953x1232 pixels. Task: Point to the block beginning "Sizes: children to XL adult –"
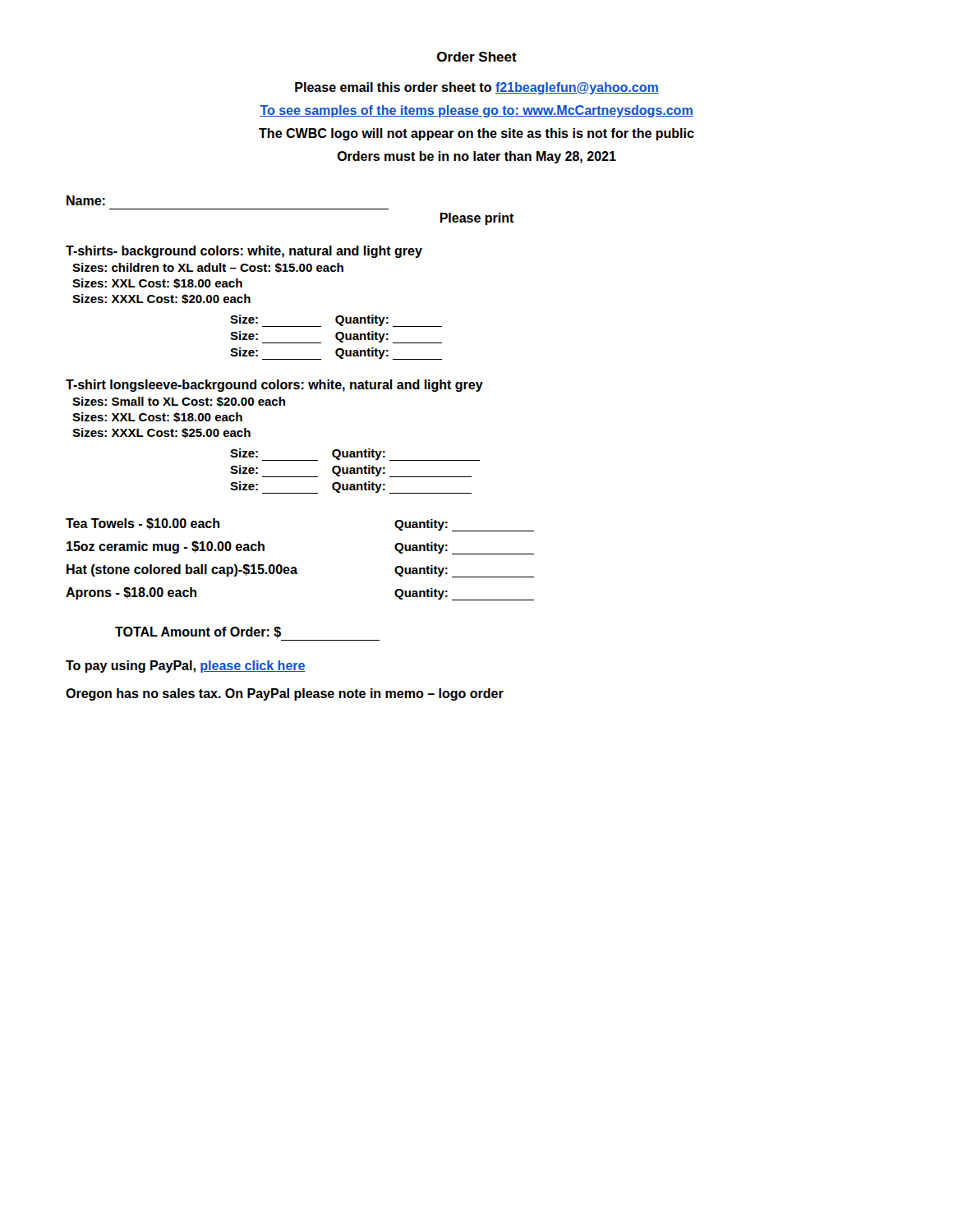(208, 267)
